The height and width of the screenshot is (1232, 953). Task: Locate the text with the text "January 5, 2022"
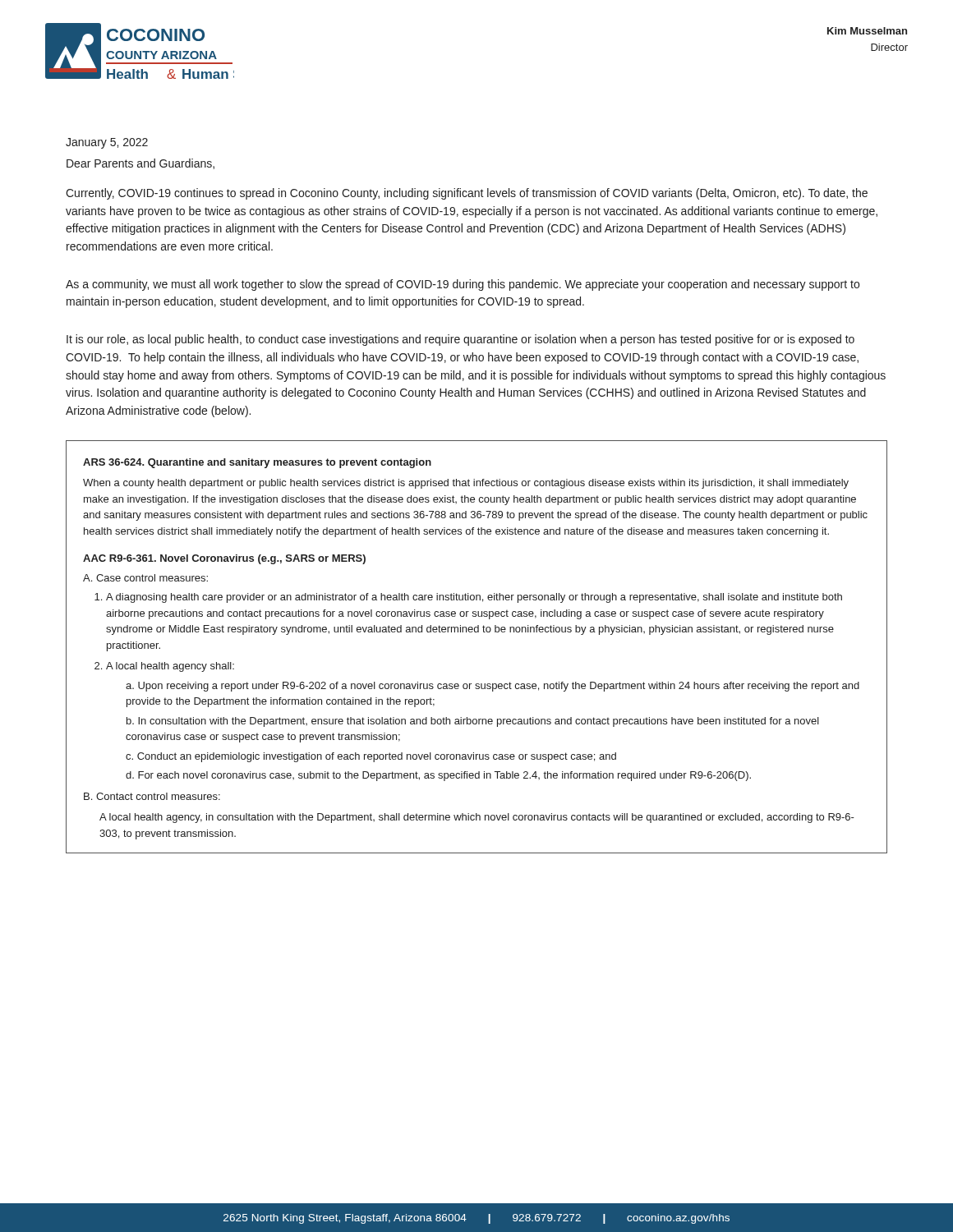click(107, 142)
